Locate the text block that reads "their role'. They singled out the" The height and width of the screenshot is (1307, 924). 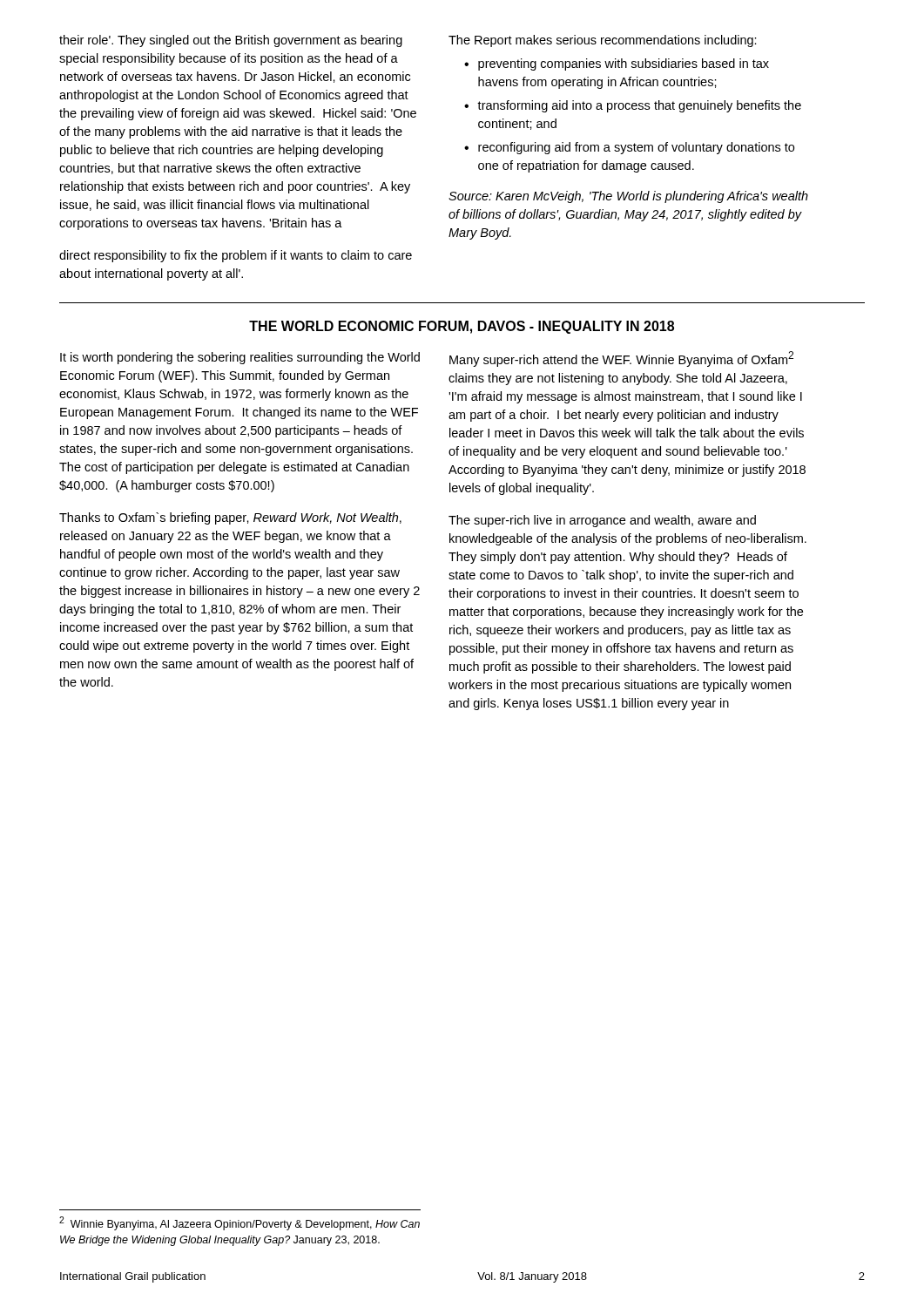coord(238,132)
